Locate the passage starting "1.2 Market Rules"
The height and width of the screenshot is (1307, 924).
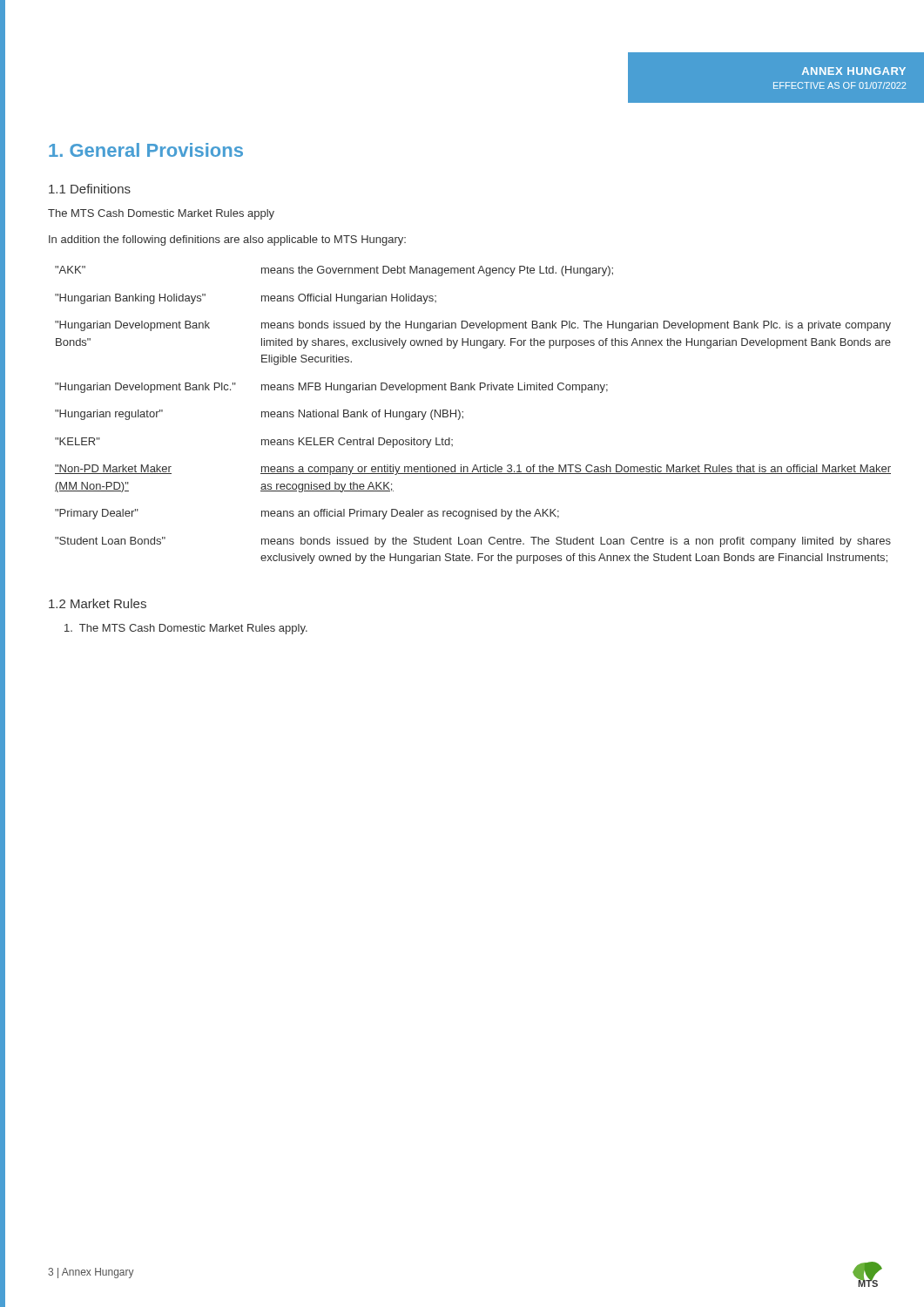point(97,603)
